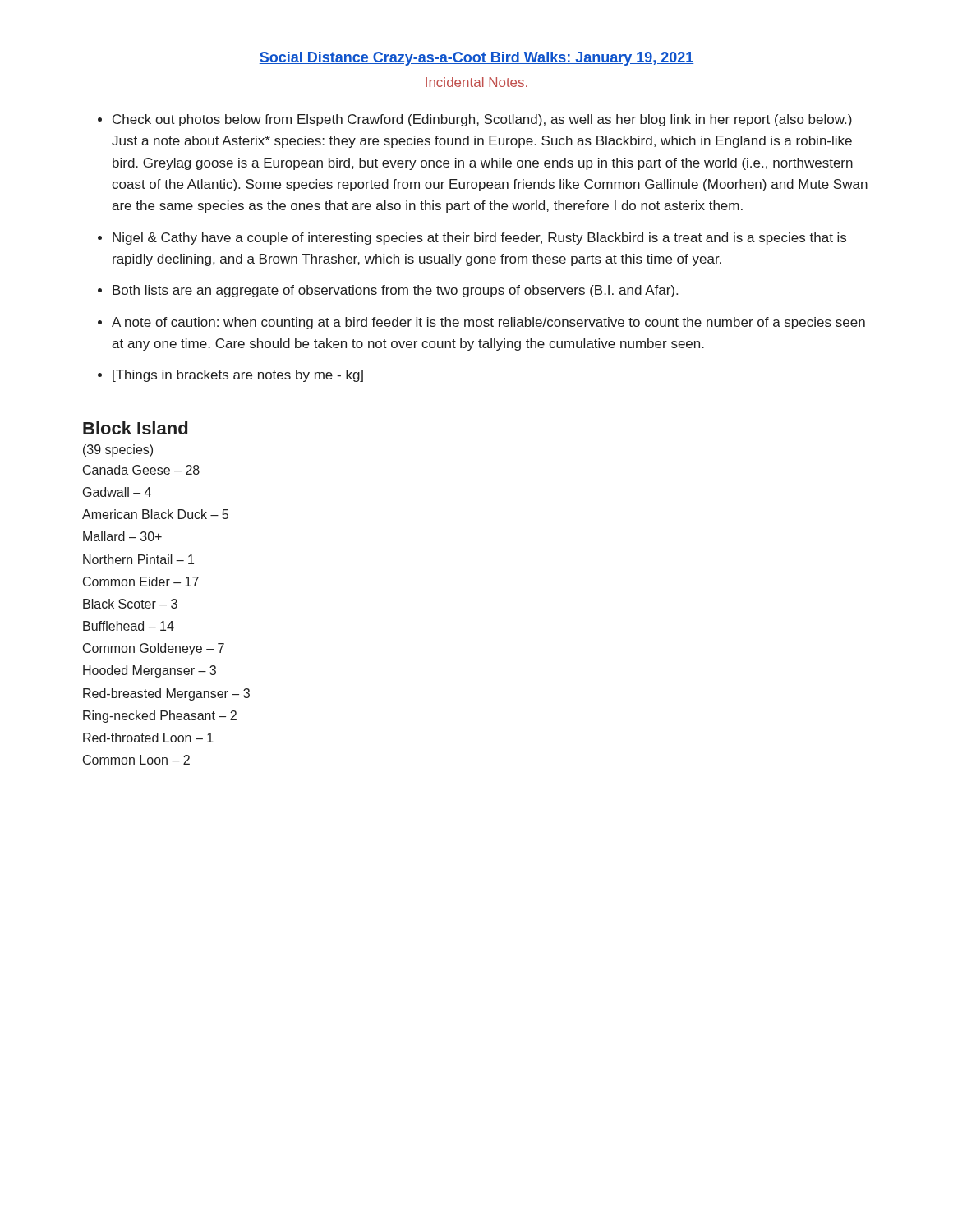Screen dimensions: 1232x953
Task: Click where it says "Canada Geese – 28"
Action: (x=141, y=470)
